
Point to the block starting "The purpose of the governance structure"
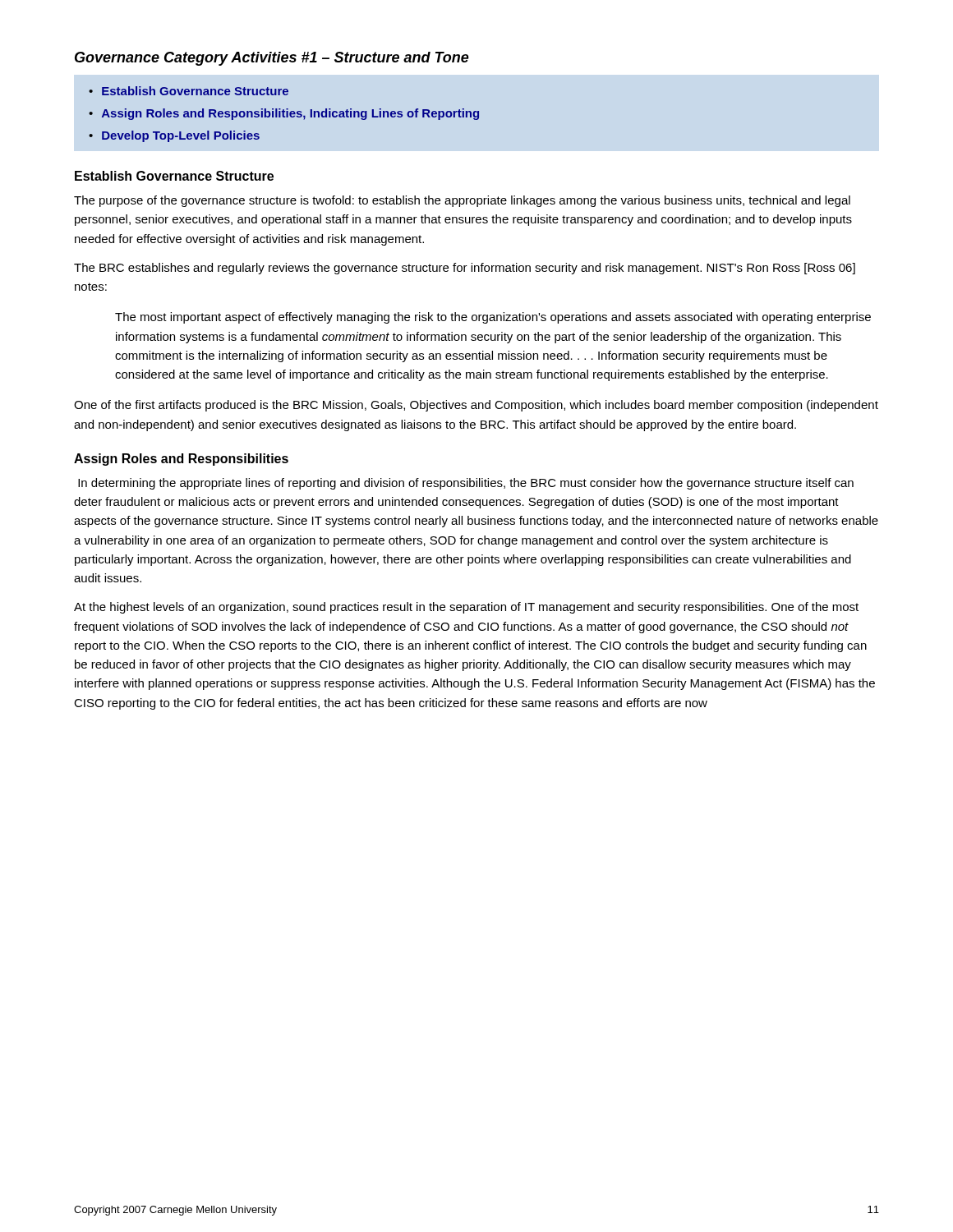coord(463,219)
